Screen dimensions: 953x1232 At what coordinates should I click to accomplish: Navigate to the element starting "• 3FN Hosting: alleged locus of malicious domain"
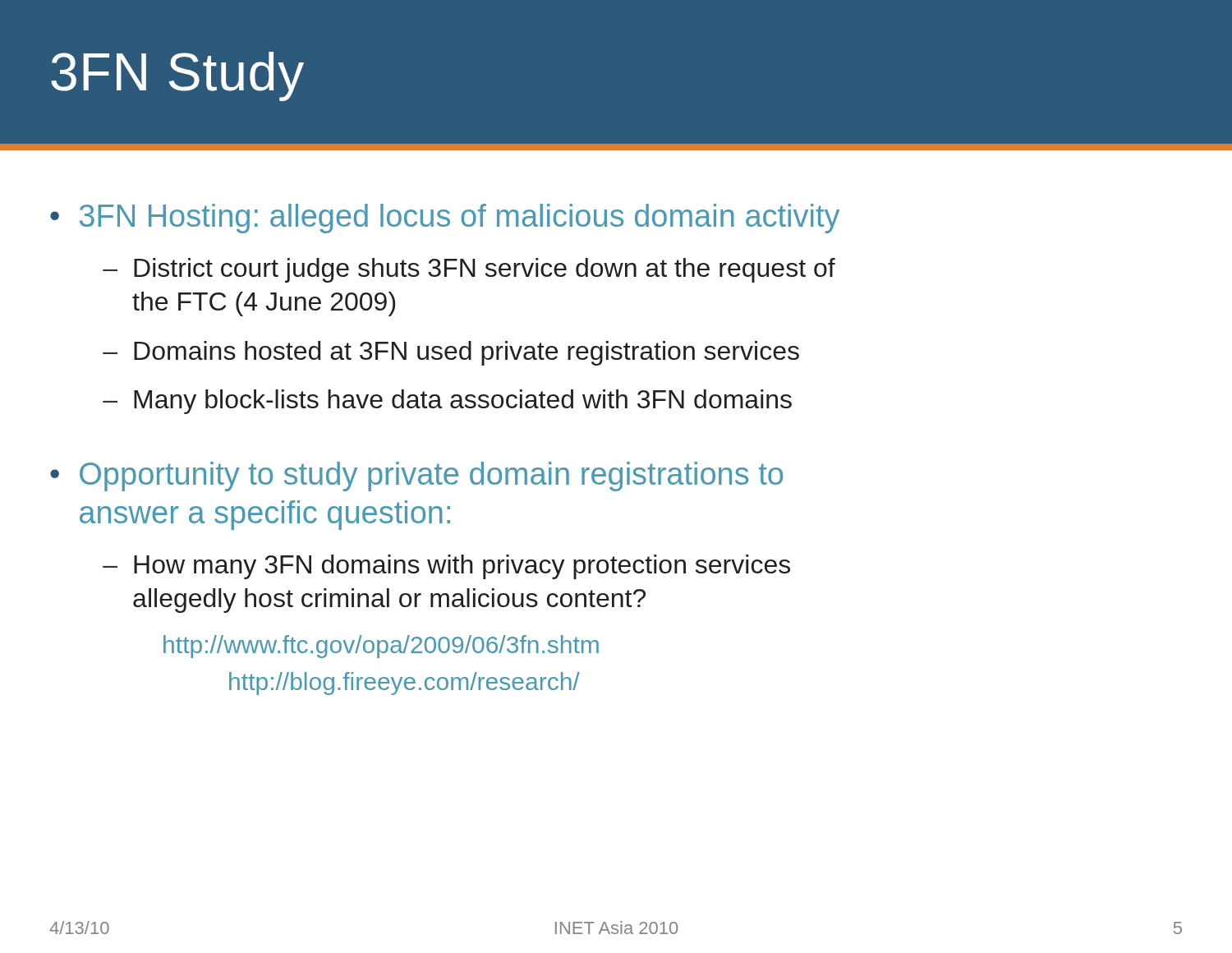point(445,219)
